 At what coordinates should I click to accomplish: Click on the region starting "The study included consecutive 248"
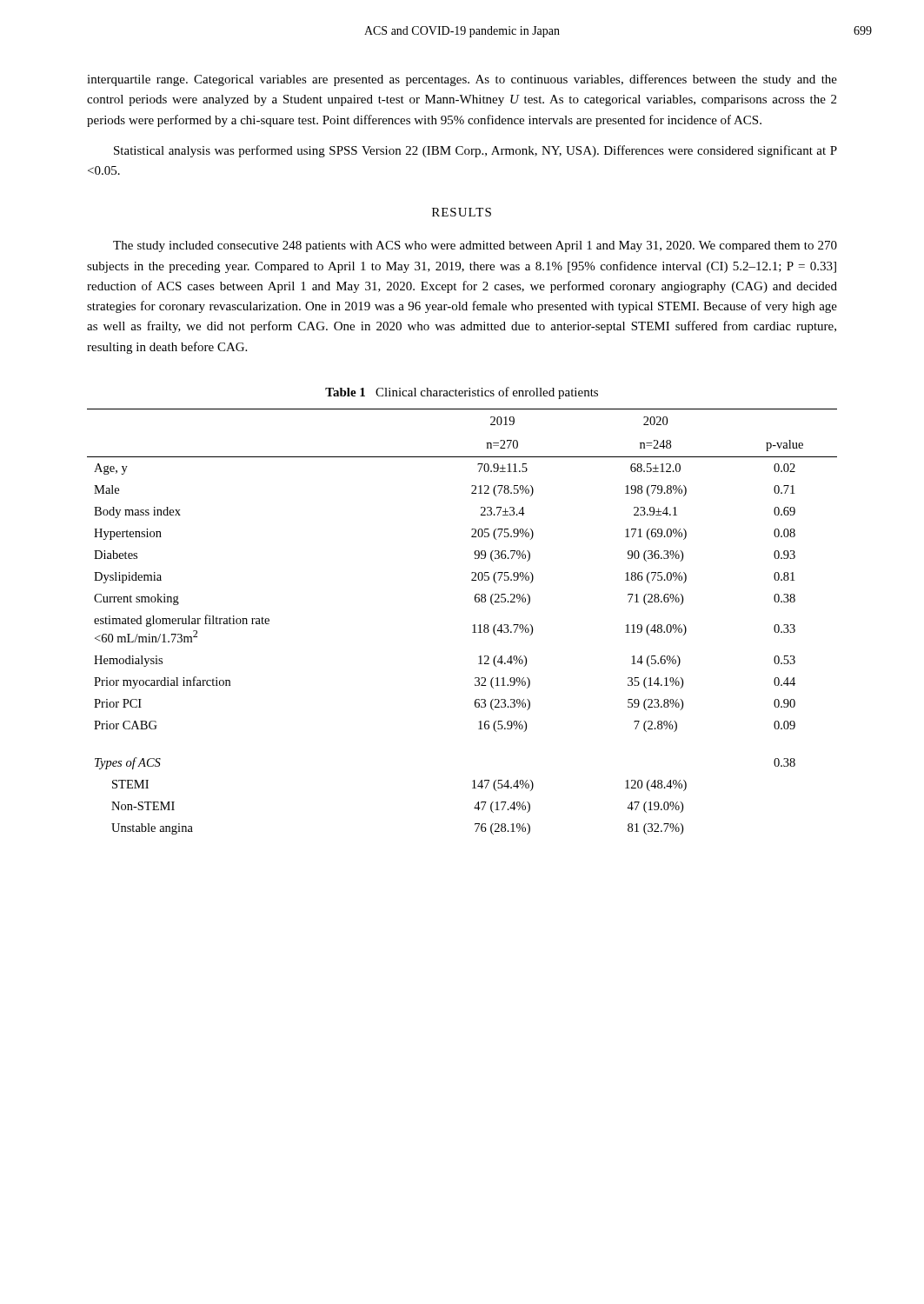462,296
